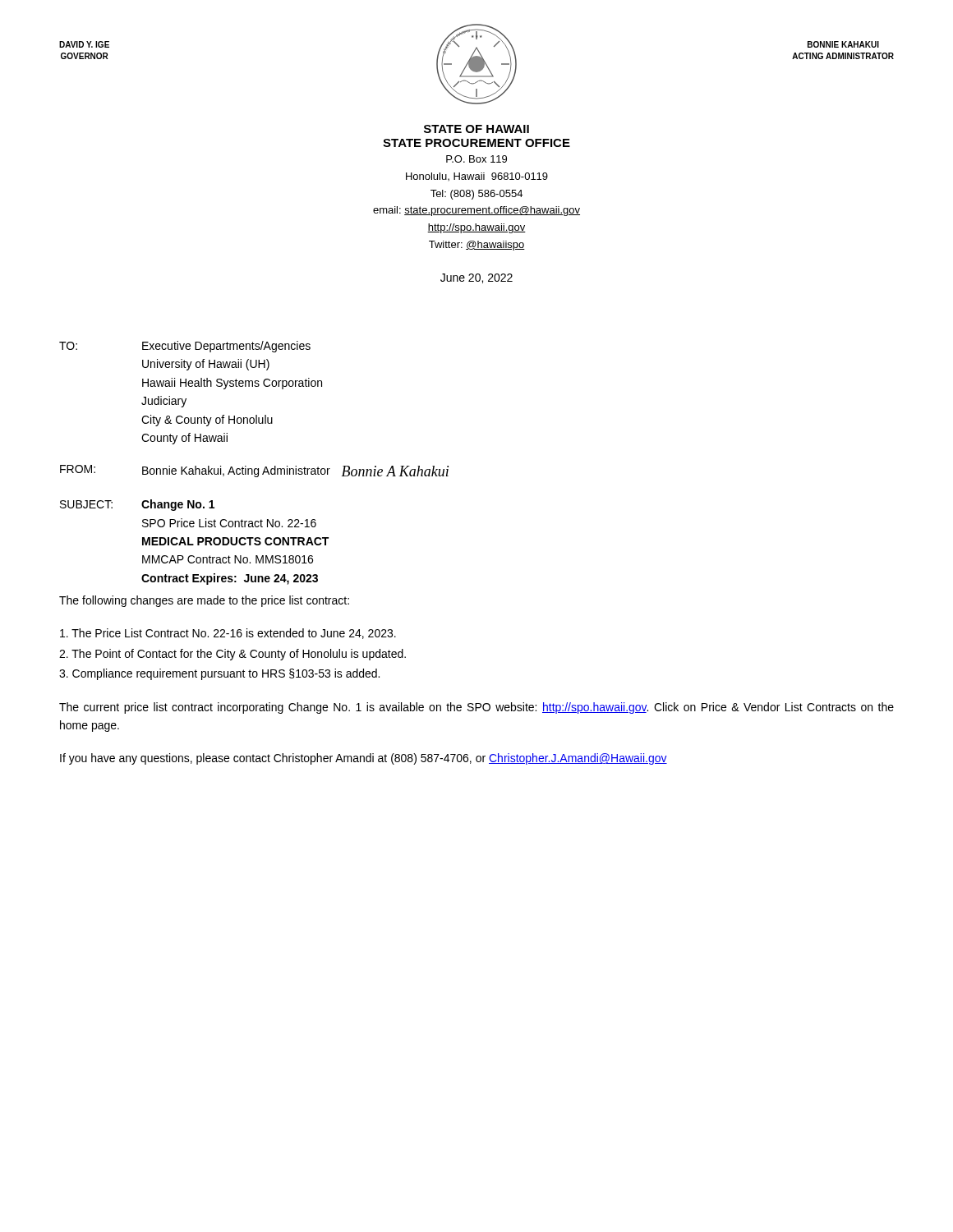Locate the block of text that opens with "The Price List Contract"

tap(228, 634)
